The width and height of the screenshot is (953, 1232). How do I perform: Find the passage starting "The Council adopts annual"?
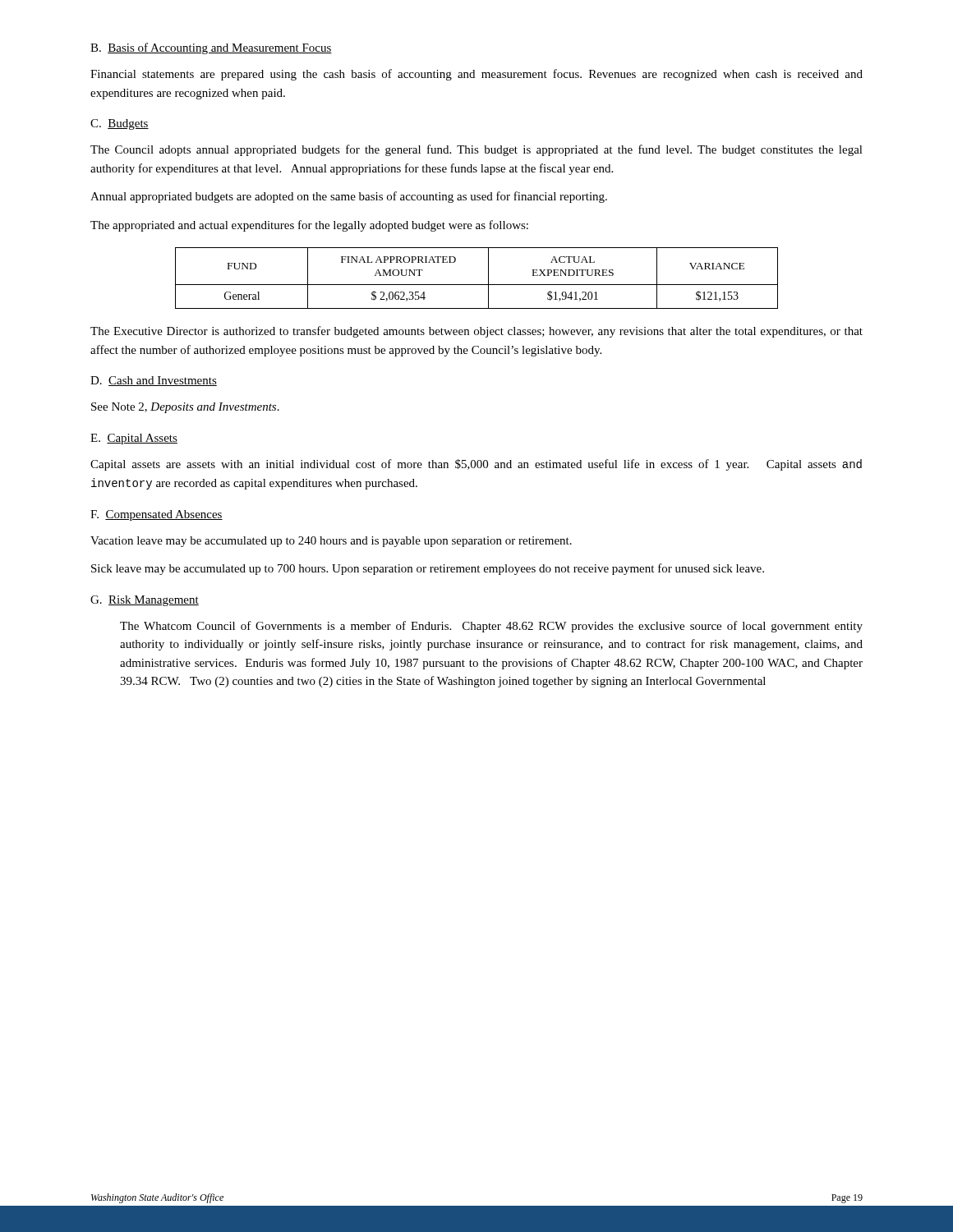(x=476, y=159)
